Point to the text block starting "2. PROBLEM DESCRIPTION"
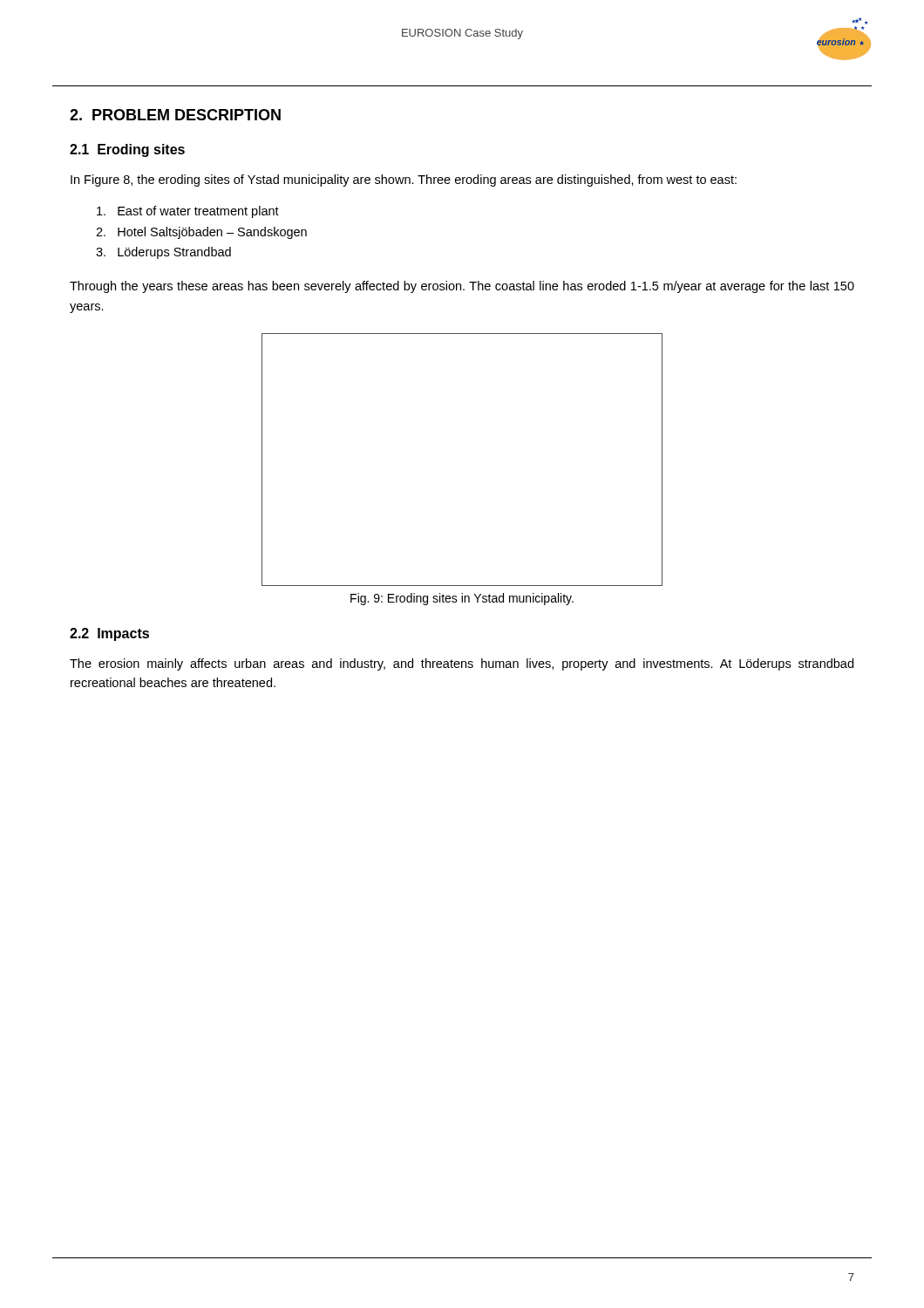This screenshot has height=1308, width=924. point(176,115)
